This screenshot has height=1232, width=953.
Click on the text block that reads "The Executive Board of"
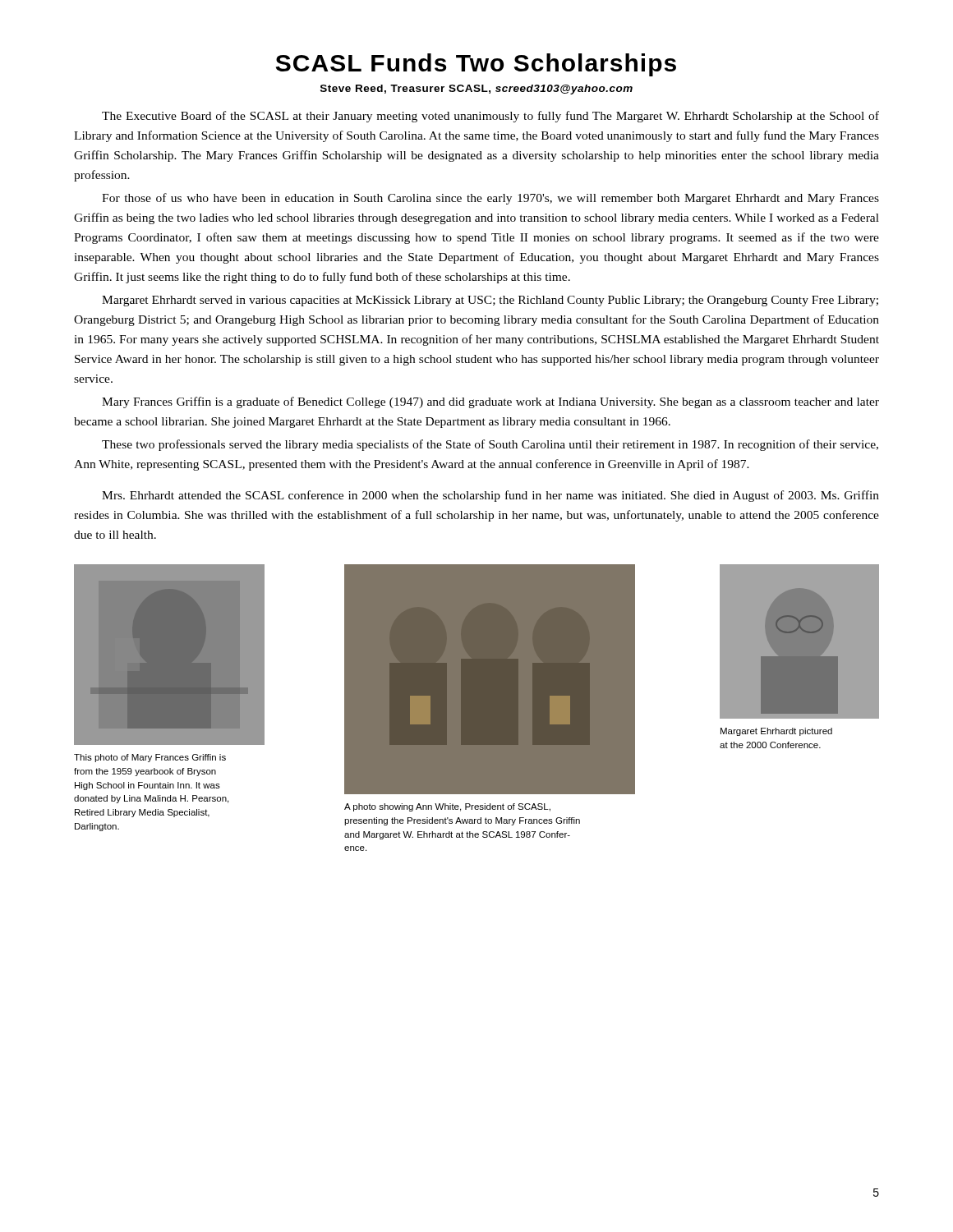pyautogui.click(x=476, y=290)
